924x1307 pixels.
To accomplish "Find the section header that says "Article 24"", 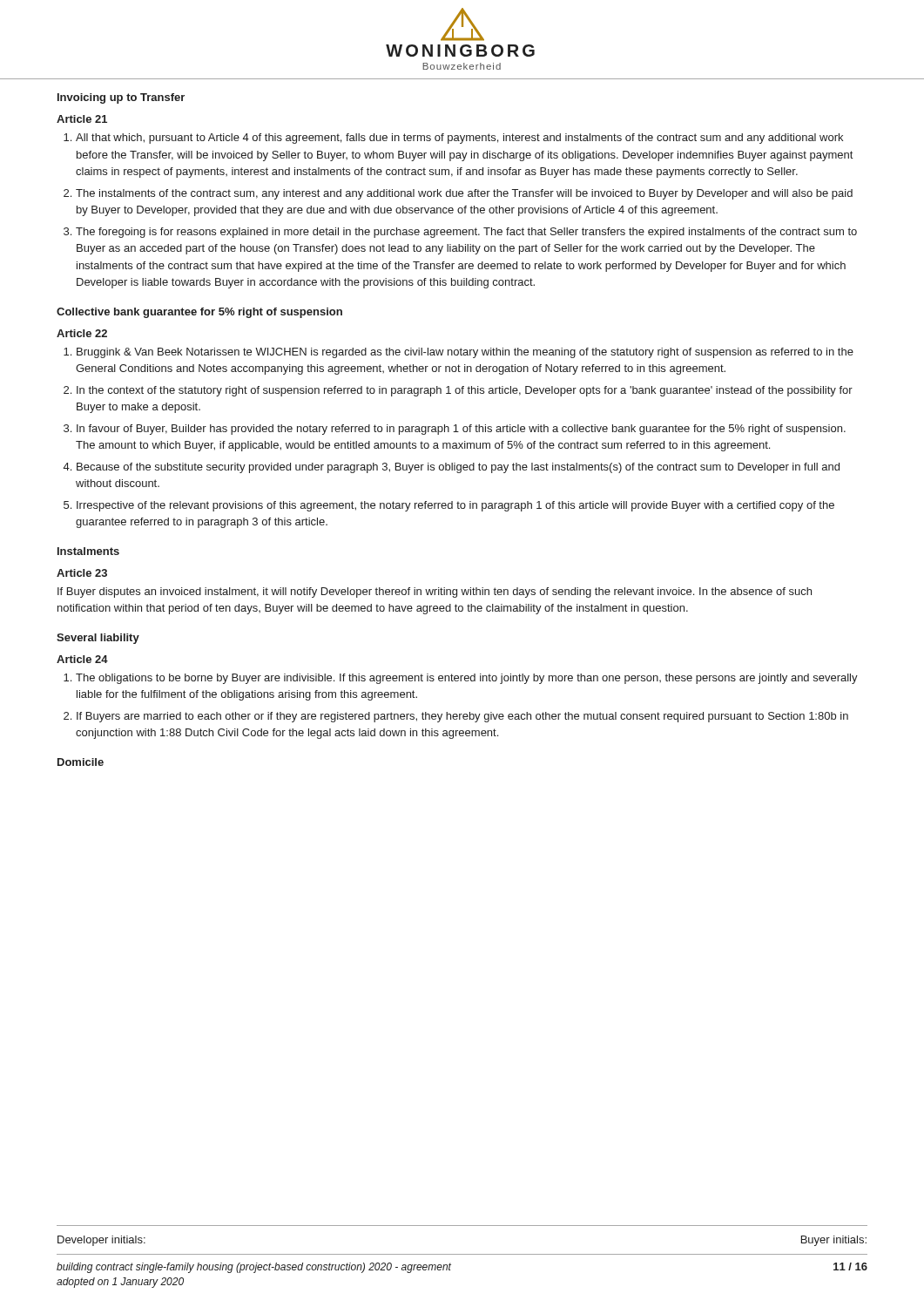I will [82, 659].
